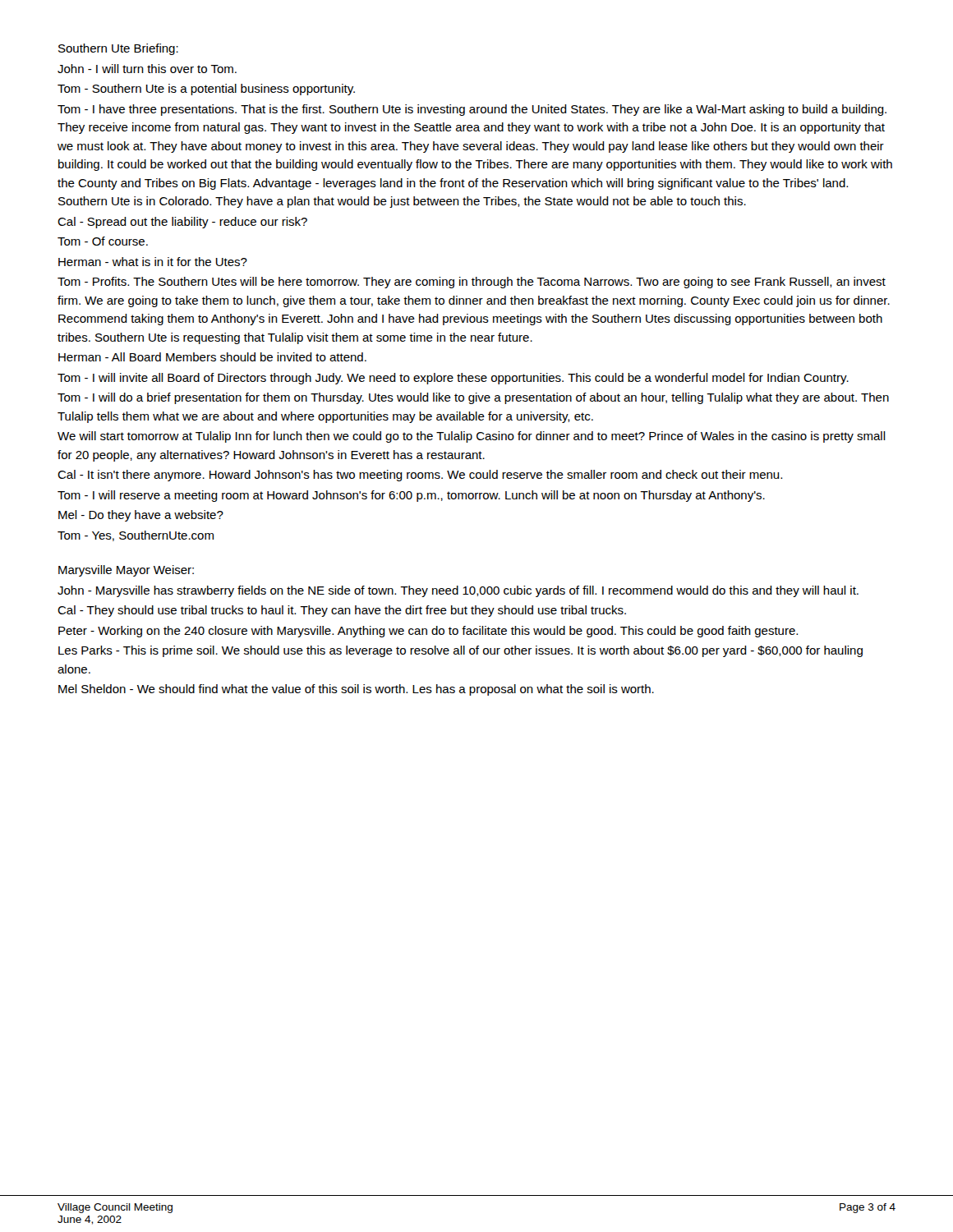This screenshot has height=1232, width=953.
Task: Select the region starting "Herman - what"
Action: point(153,262)
